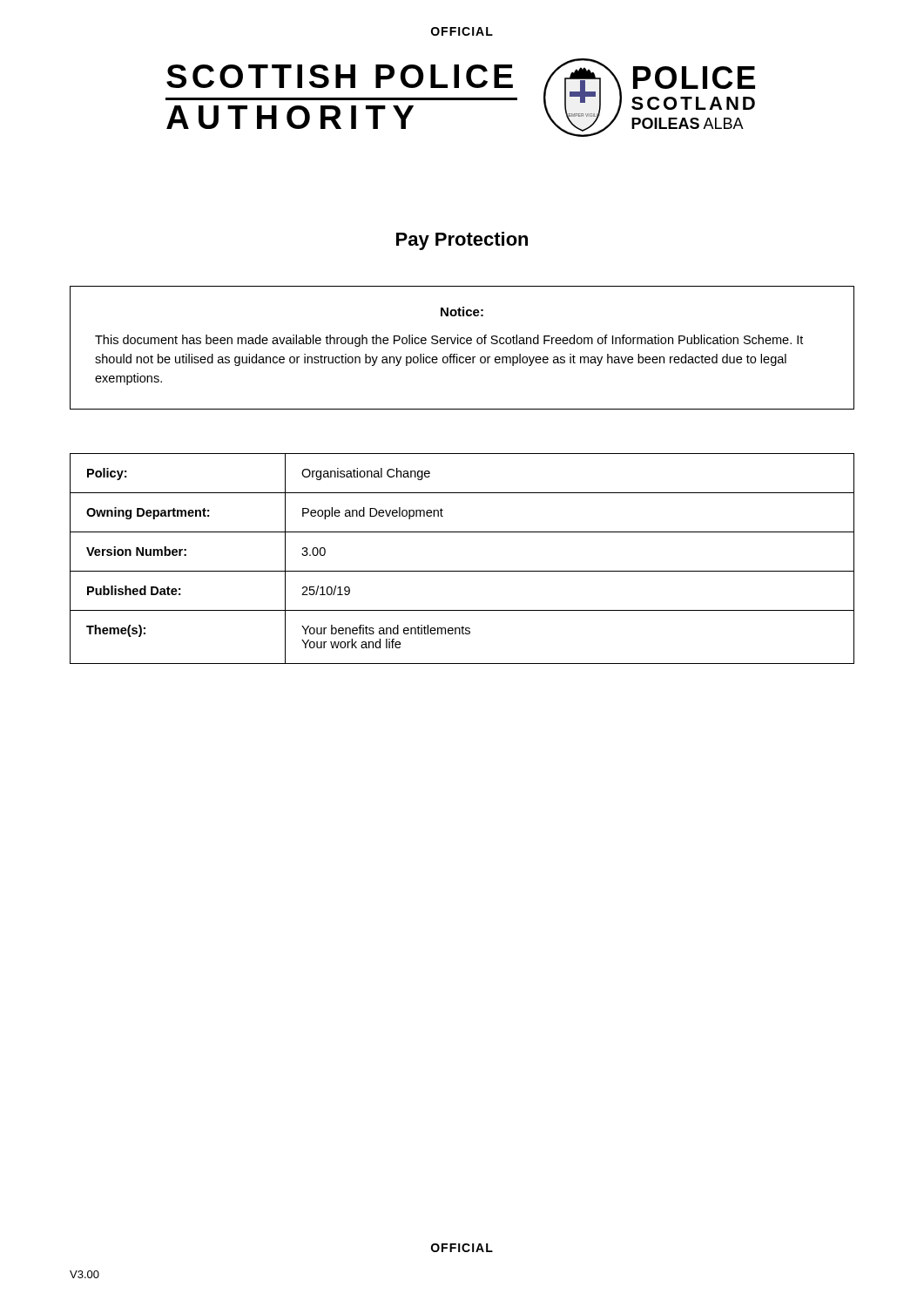The image size is (924, 1307).
Task: Locate the logo
Action: coord(462,98)
